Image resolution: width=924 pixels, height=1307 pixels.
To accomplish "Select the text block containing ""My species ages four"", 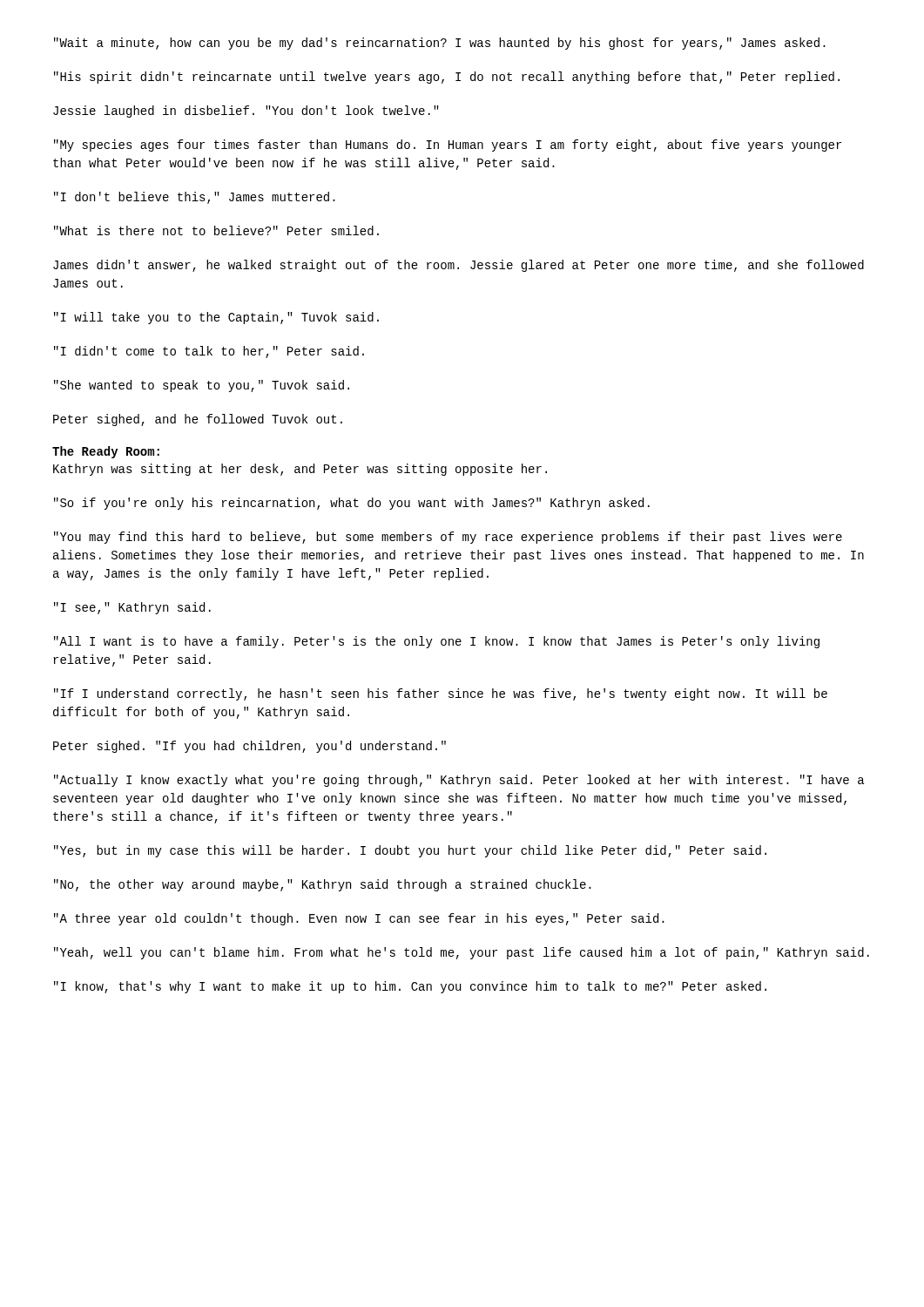I will (447, 155).
